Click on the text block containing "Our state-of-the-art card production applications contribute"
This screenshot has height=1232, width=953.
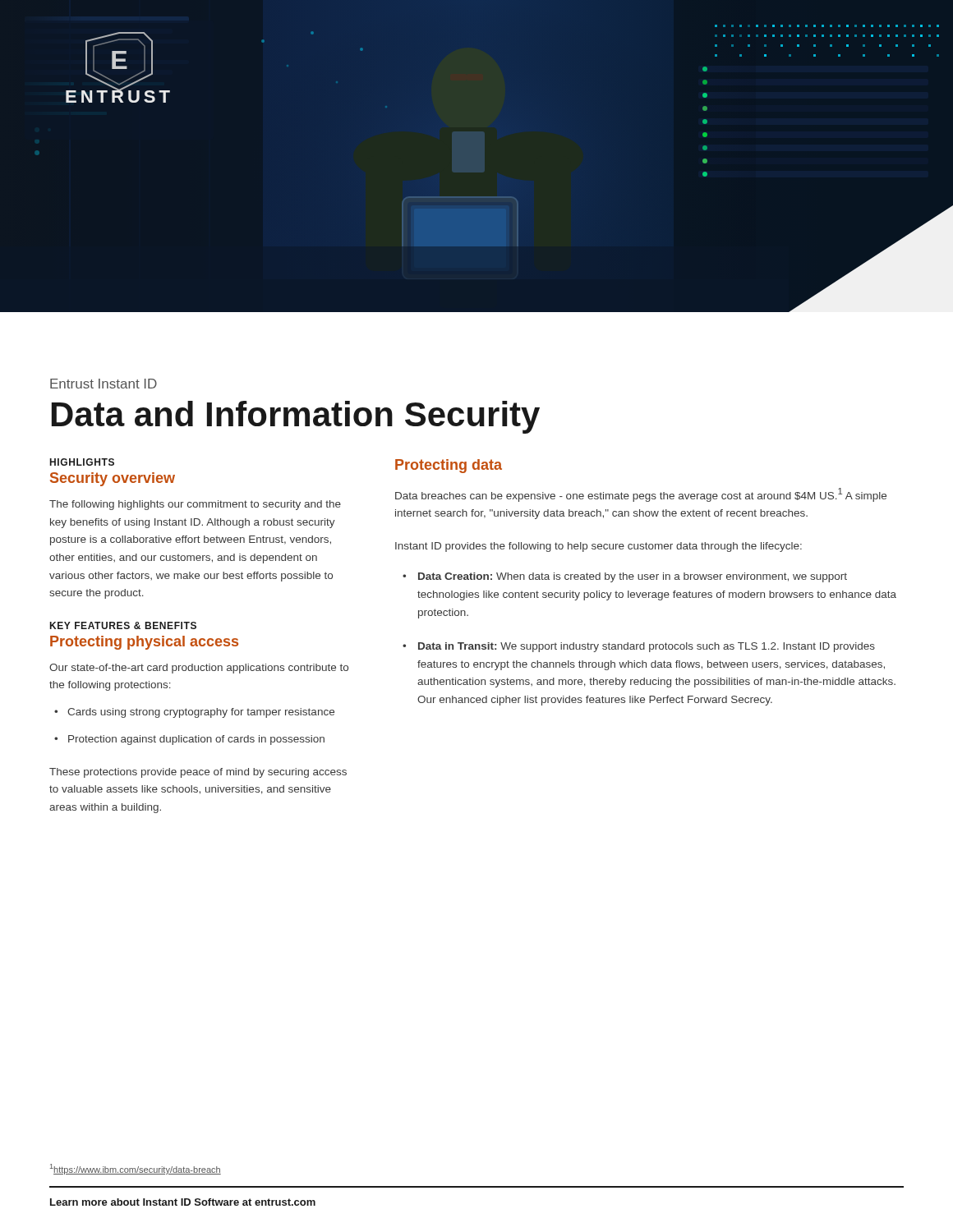[x=199, y=676]
